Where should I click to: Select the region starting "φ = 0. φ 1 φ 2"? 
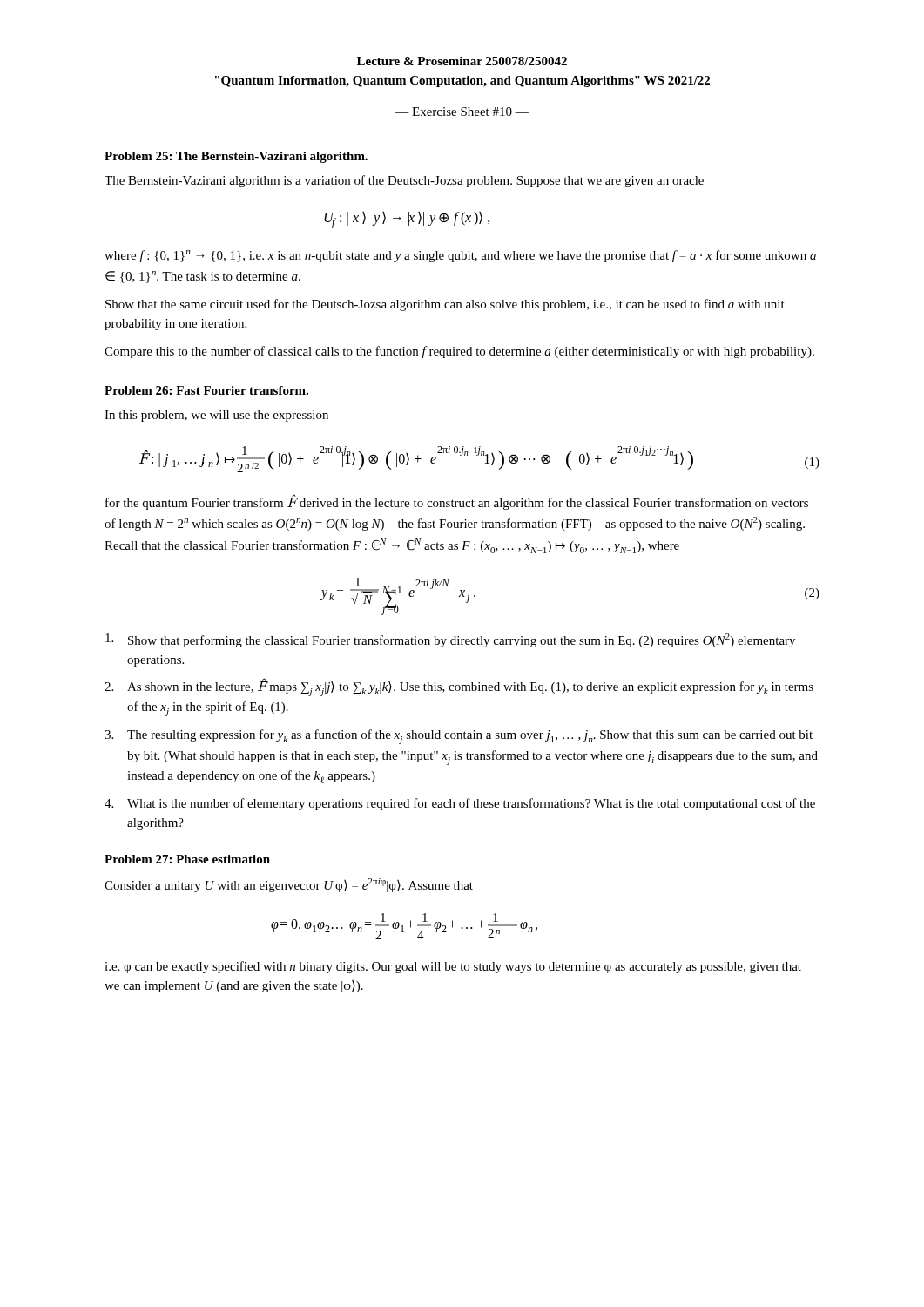pyautogui.click(x=462, y=924)
